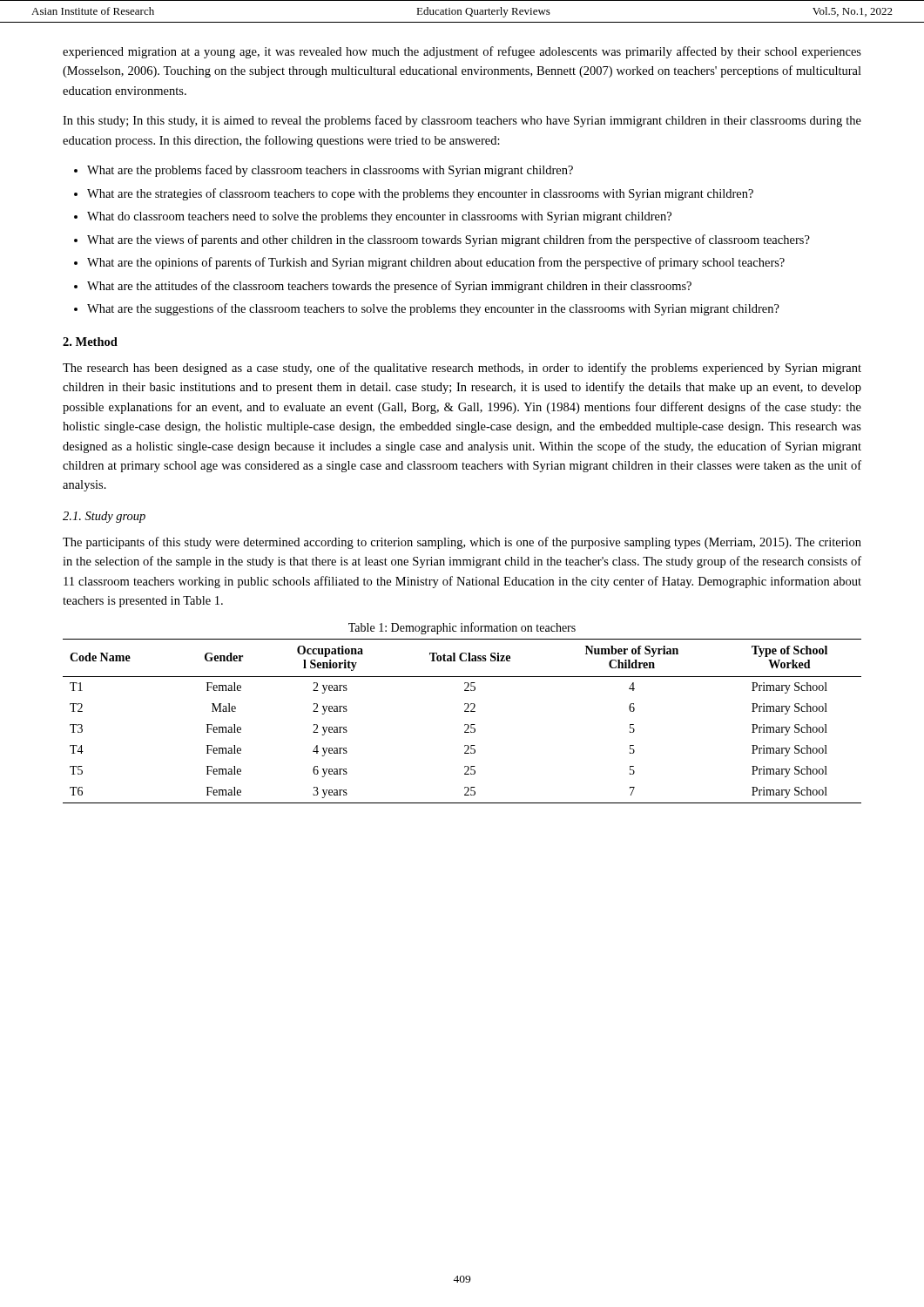Select the list item containing "What are the views of parents and"
This screenshot has height=1307, width=924.
tap(448, 239)
